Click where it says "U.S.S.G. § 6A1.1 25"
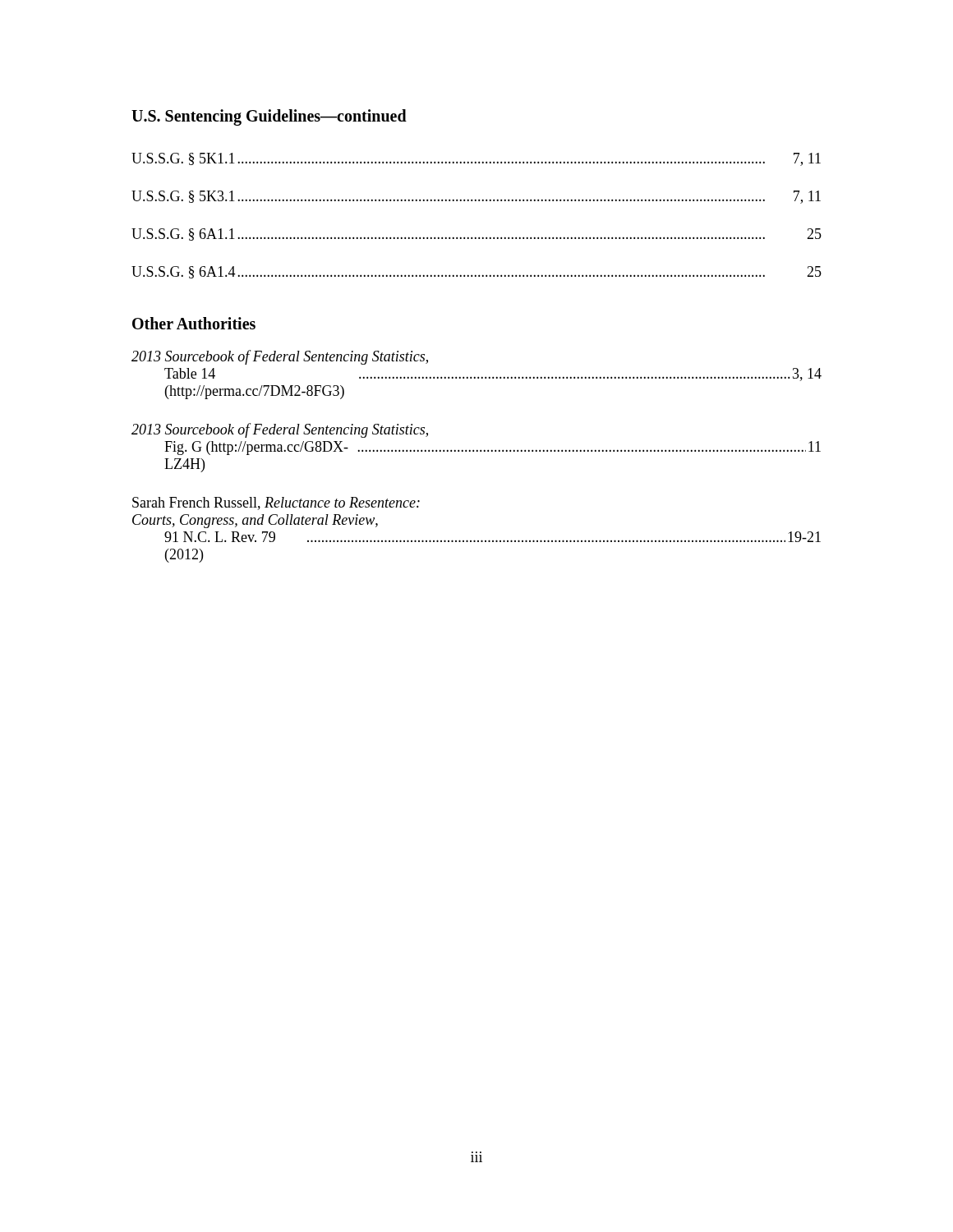Screen dimensions: 1232x953 tap(476, 234)
